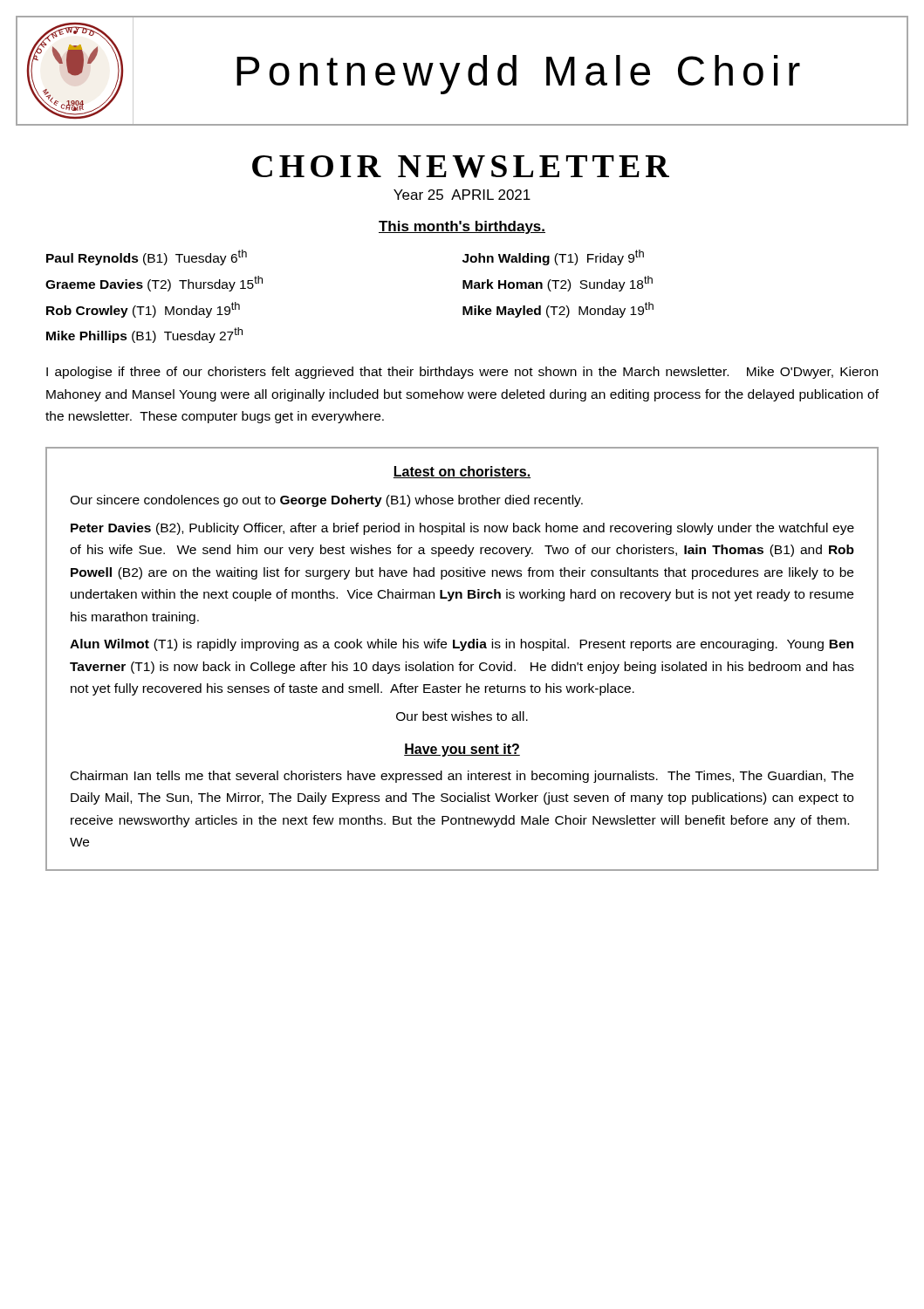The image size is (924, 1309).
Task: Locate the passage starting "Year 25 APRIL 2021"
Action: pos(462,195)
